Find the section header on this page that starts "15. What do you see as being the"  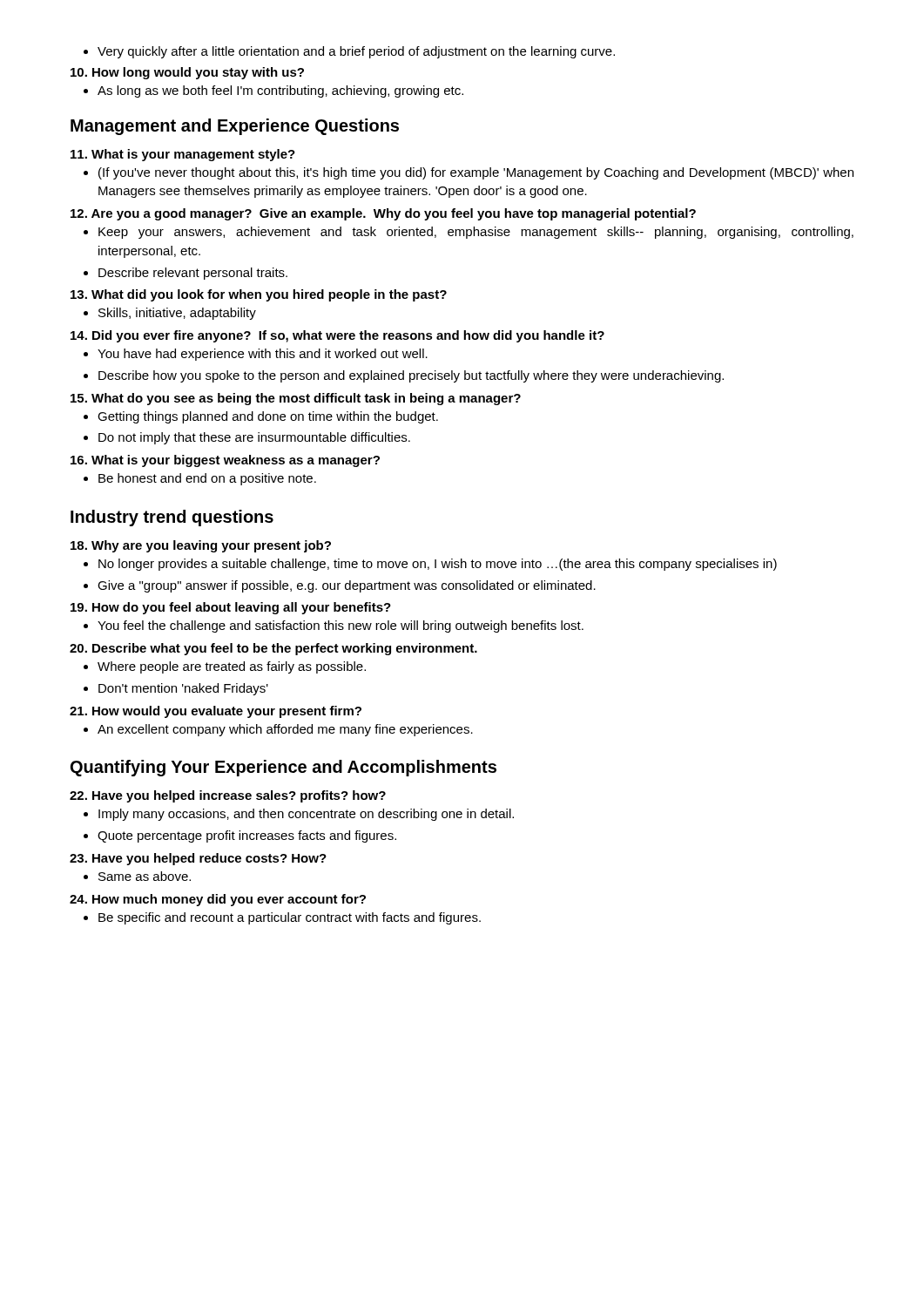295,397
